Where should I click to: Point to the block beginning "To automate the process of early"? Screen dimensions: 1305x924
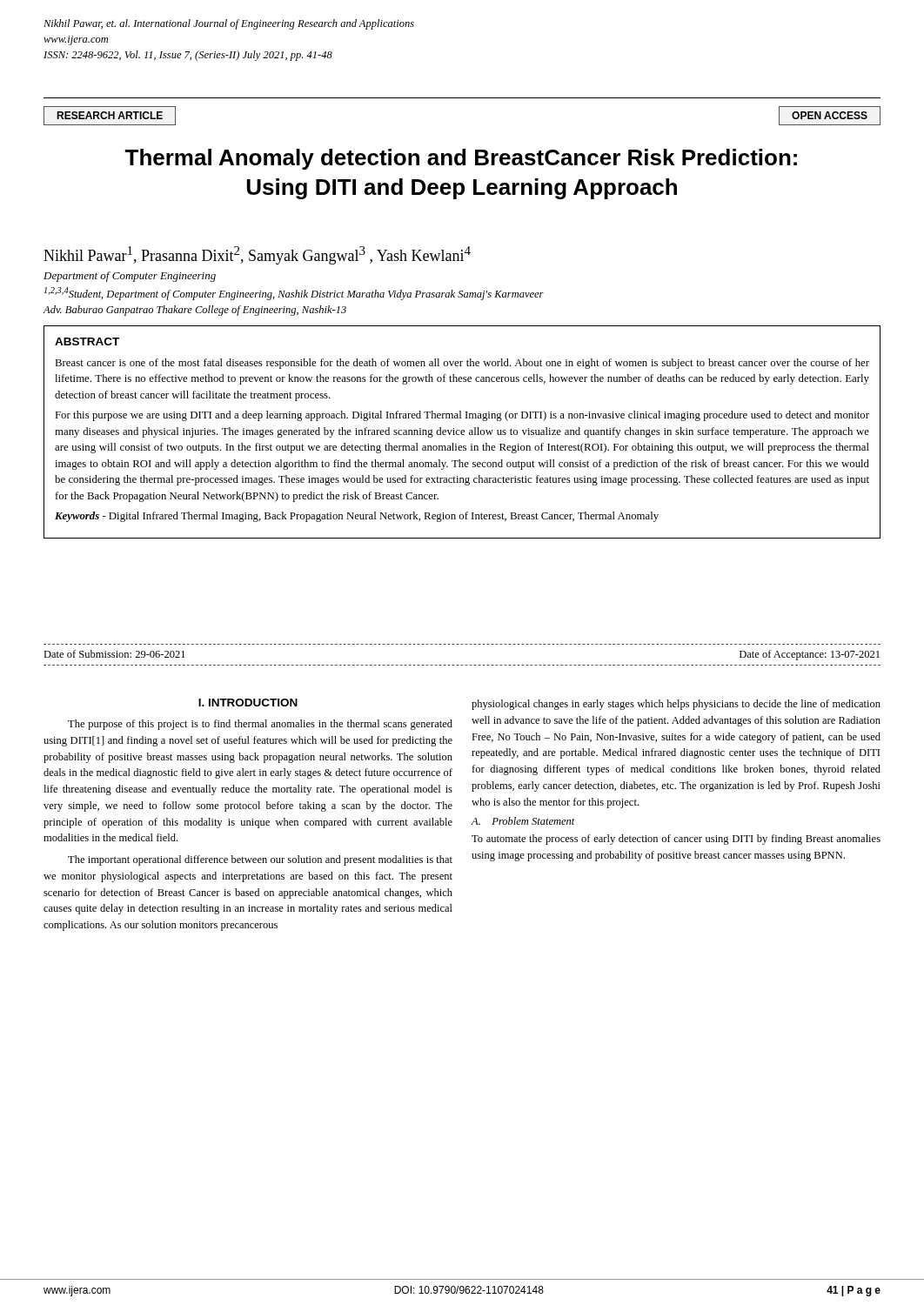(x=676, y=847)
